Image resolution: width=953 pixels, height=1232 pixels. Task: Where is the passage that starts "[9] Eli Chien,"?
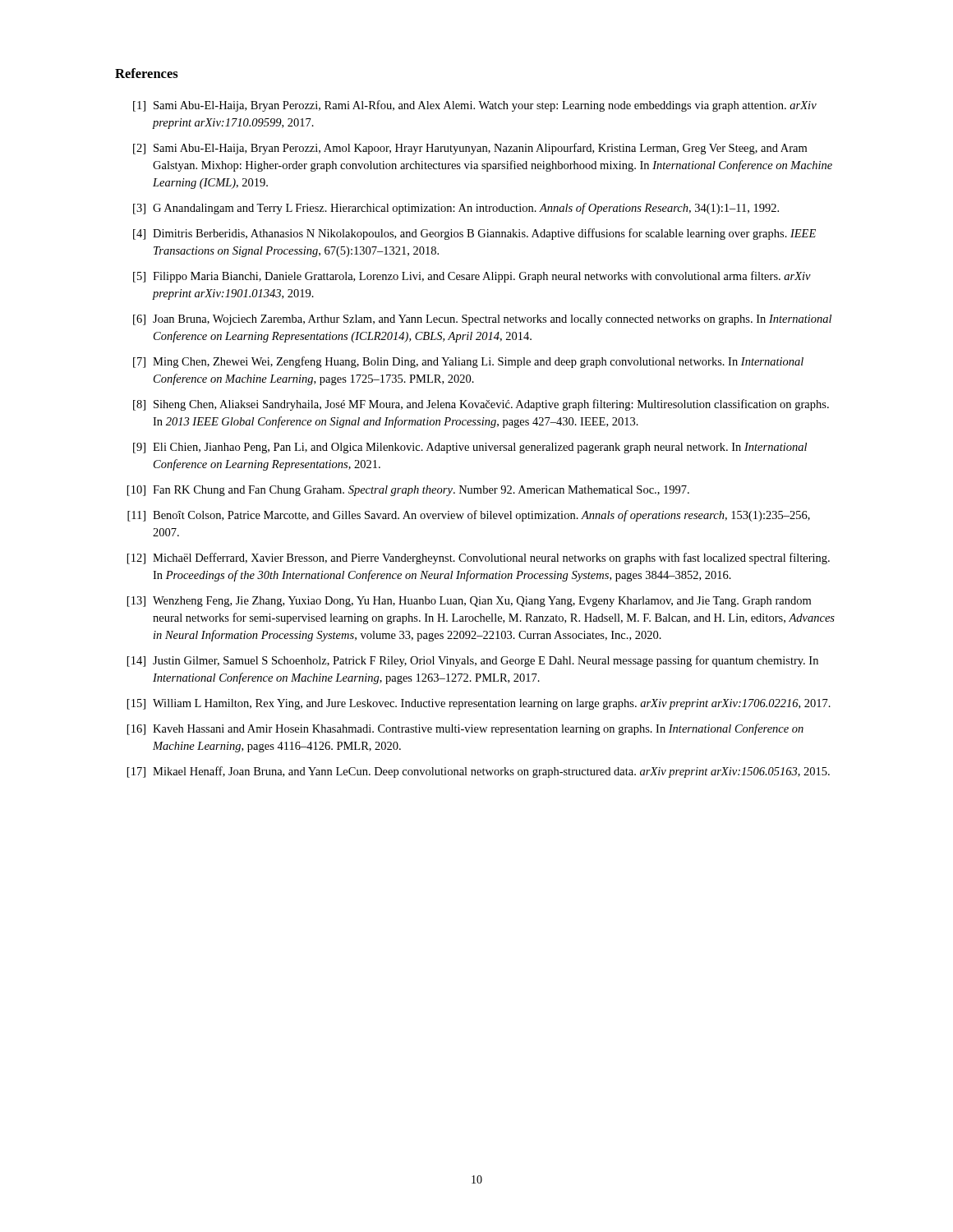[476, 456]
